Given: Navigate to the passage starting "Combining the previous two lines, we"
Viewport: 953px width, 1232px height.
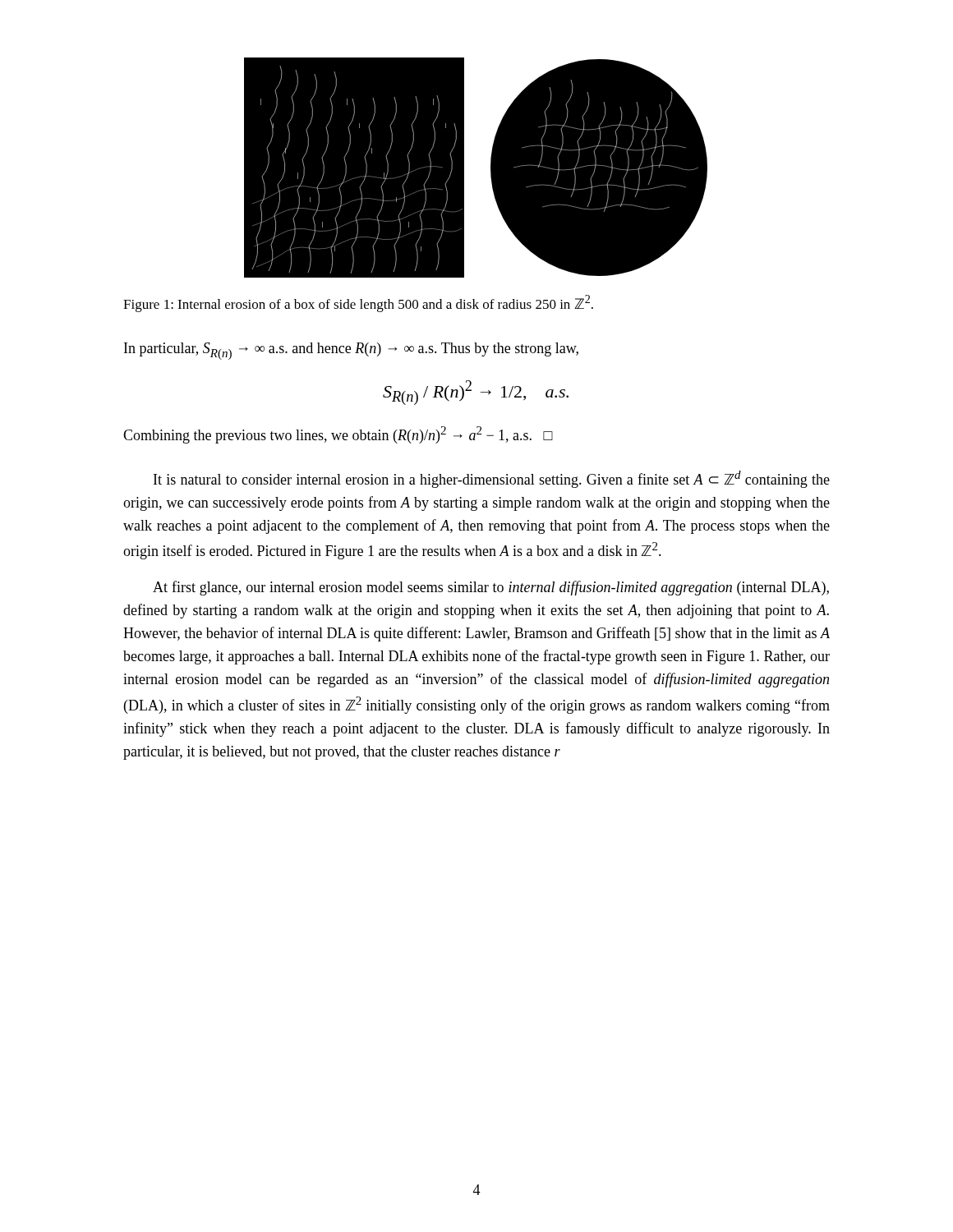Looking at the screenshot, I should click(x=338, y=434).
